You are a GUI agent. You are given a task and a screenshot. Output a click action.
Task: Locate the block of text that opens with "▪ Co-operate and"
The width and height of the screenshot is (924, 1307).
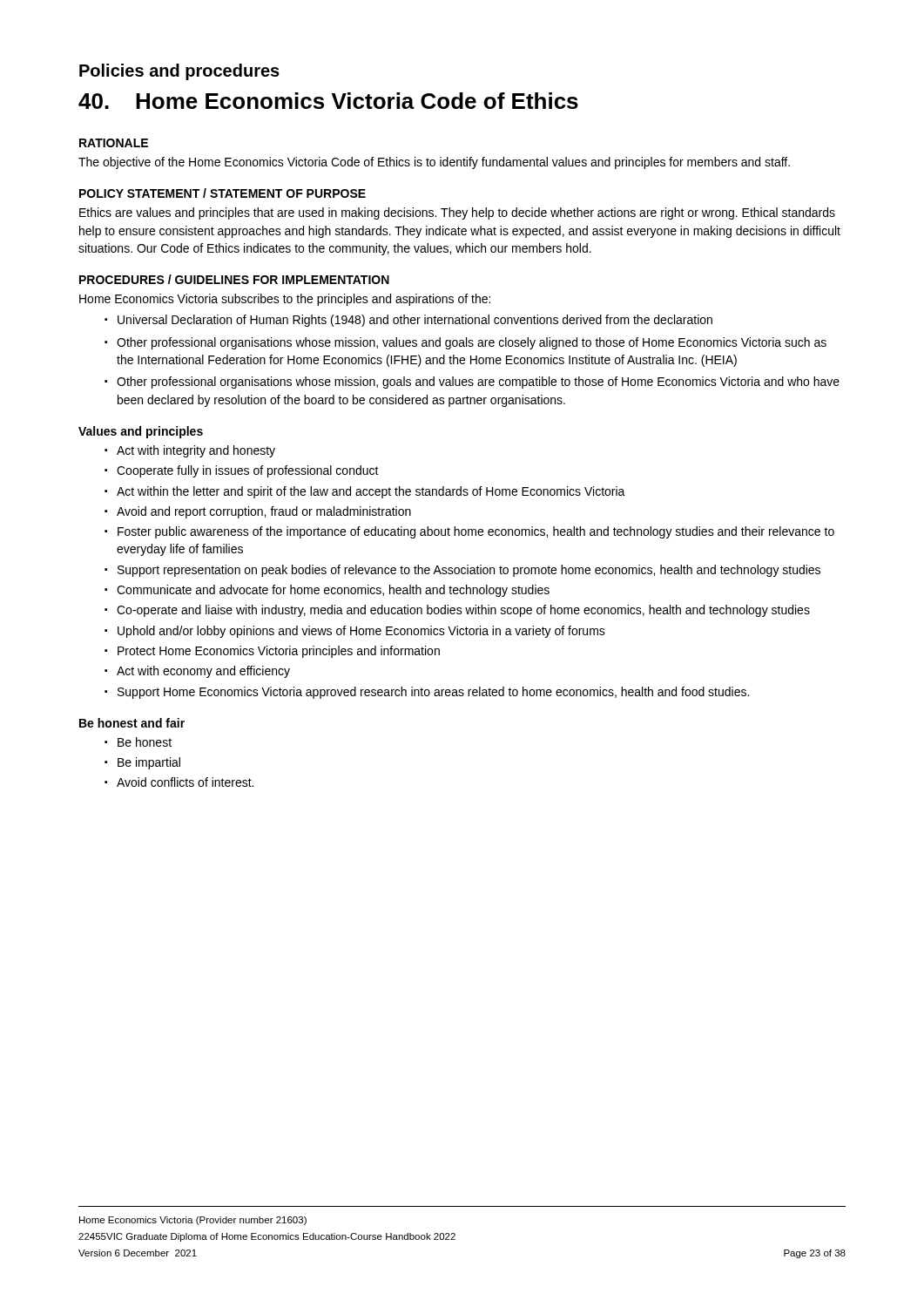pos(457,610)
